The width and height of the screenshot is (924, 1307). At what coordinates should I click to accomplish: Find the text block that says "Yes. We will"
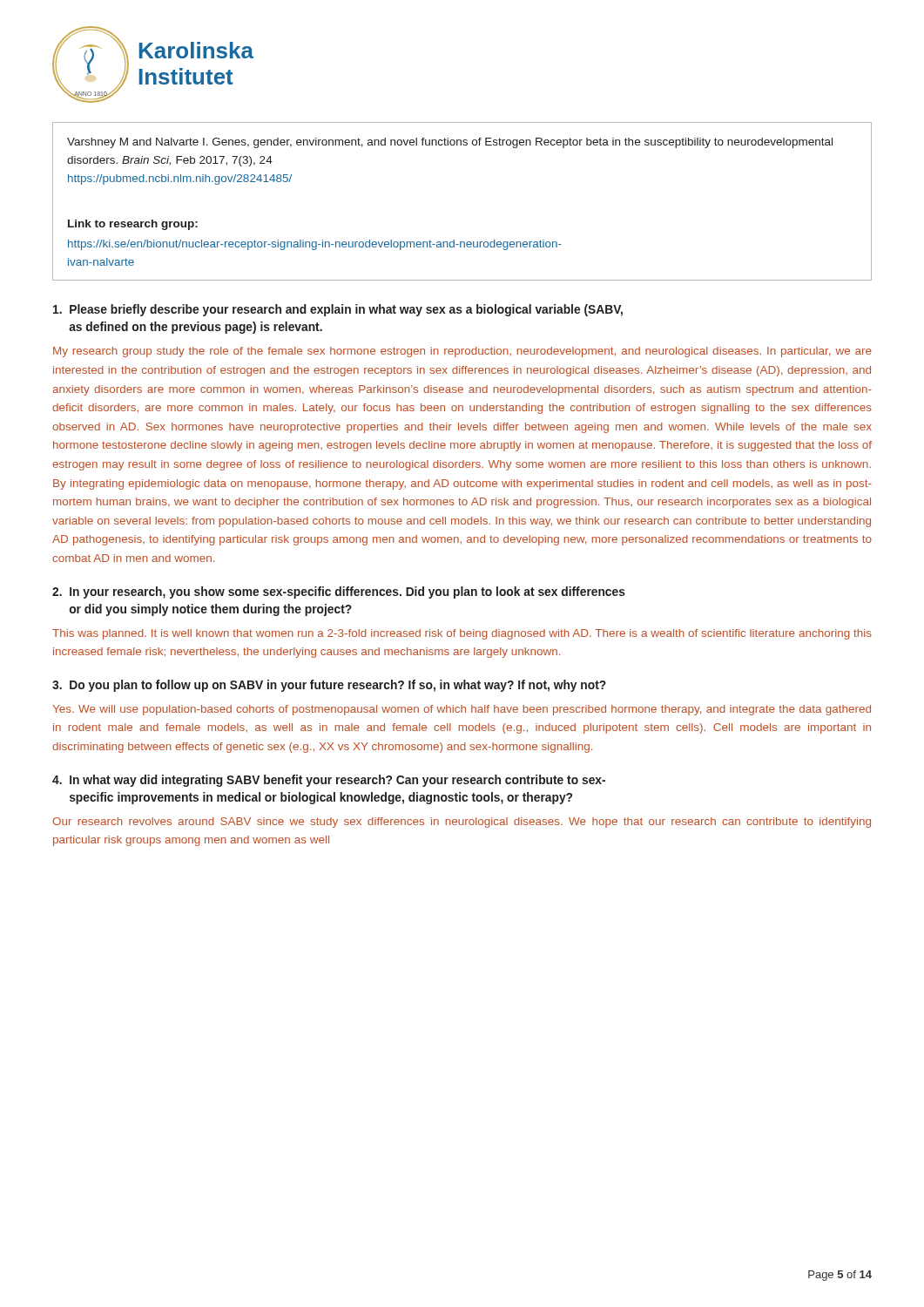(462, 727)
